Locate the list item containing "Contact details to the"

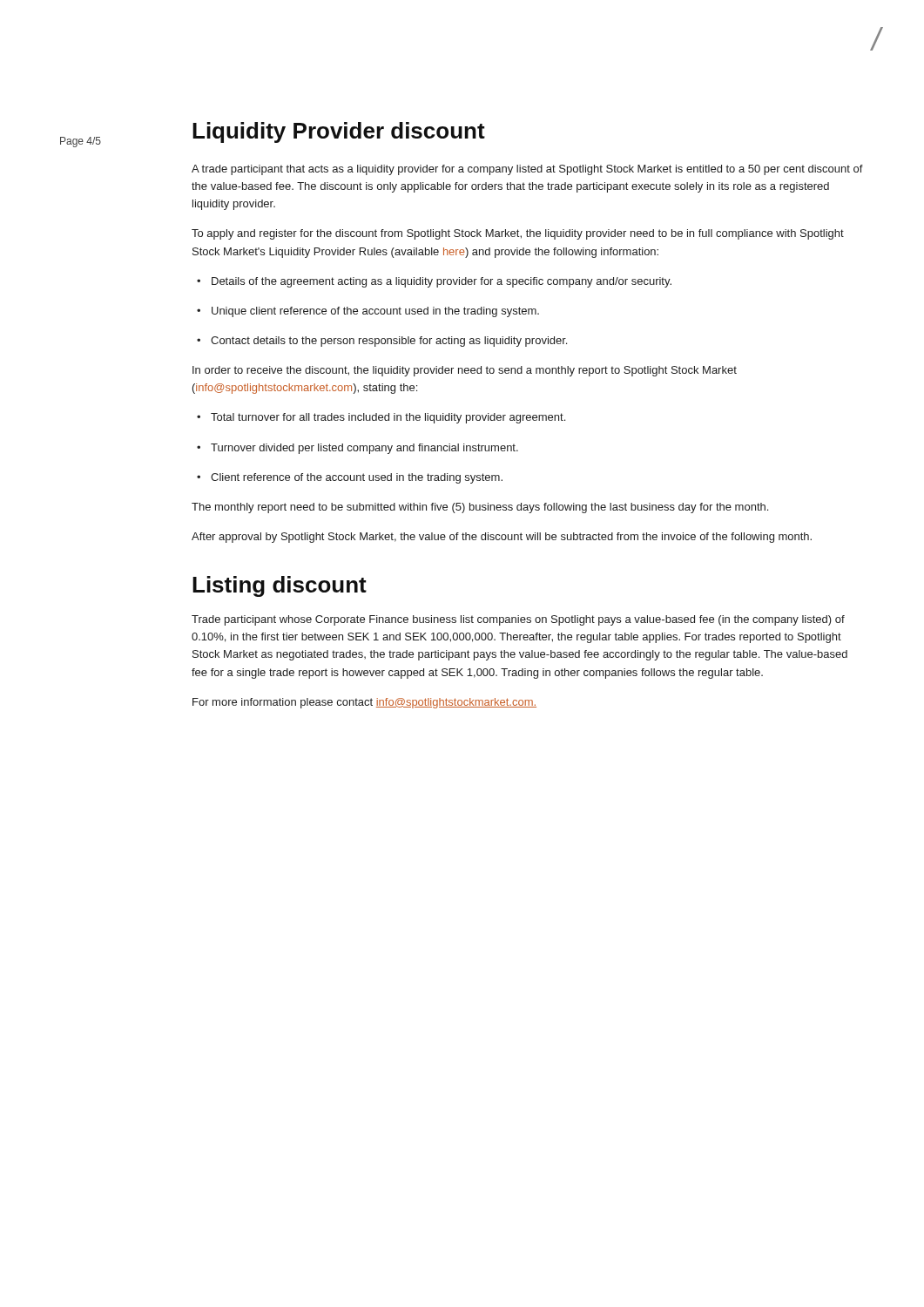(x=527, y=341)
